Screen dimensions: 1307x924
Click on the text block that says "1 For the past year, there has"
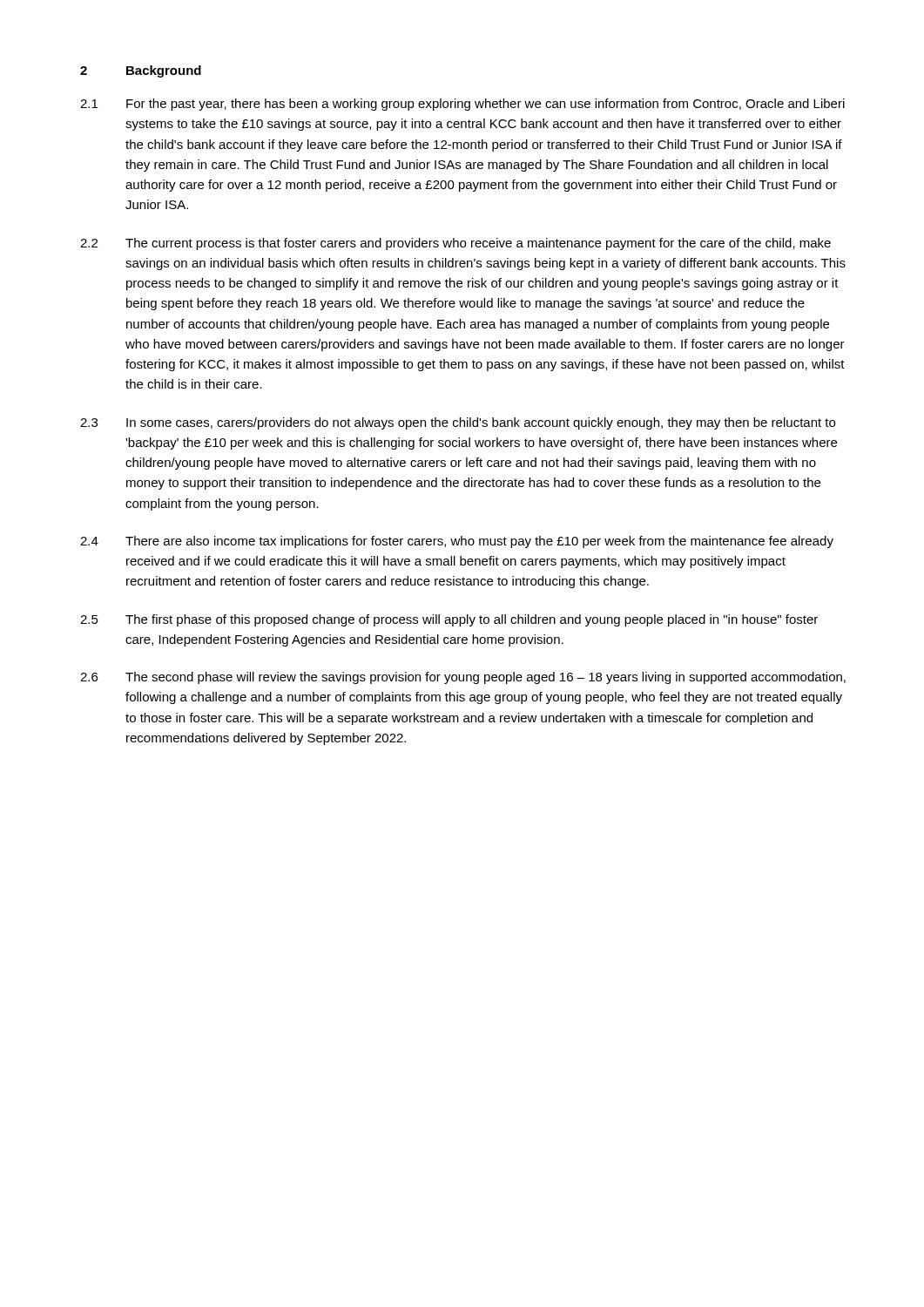click(x=464, y=154)
